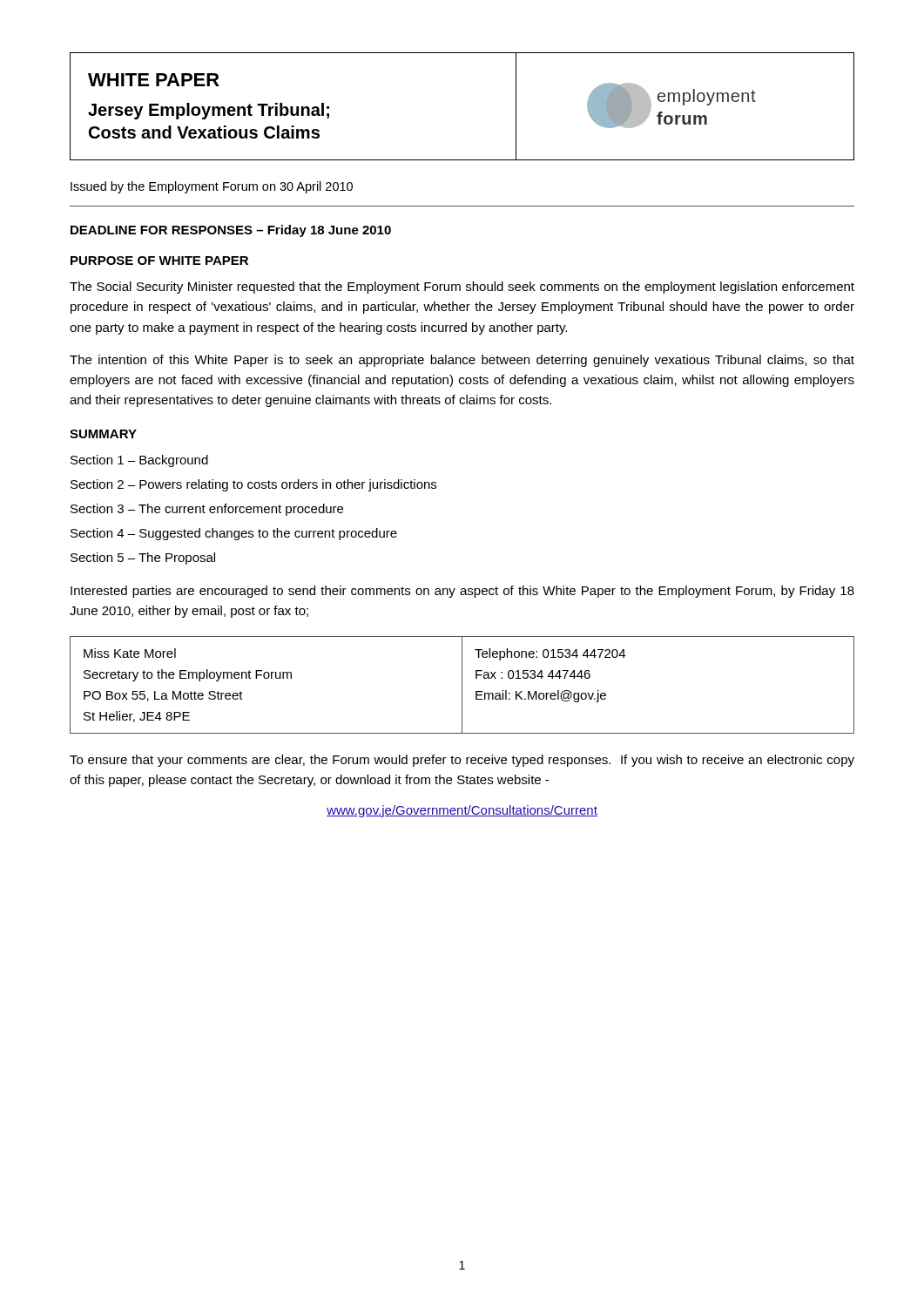Click where it says "Section 5 – The Proposal"

pyautogui.click(x=143, y=557)
